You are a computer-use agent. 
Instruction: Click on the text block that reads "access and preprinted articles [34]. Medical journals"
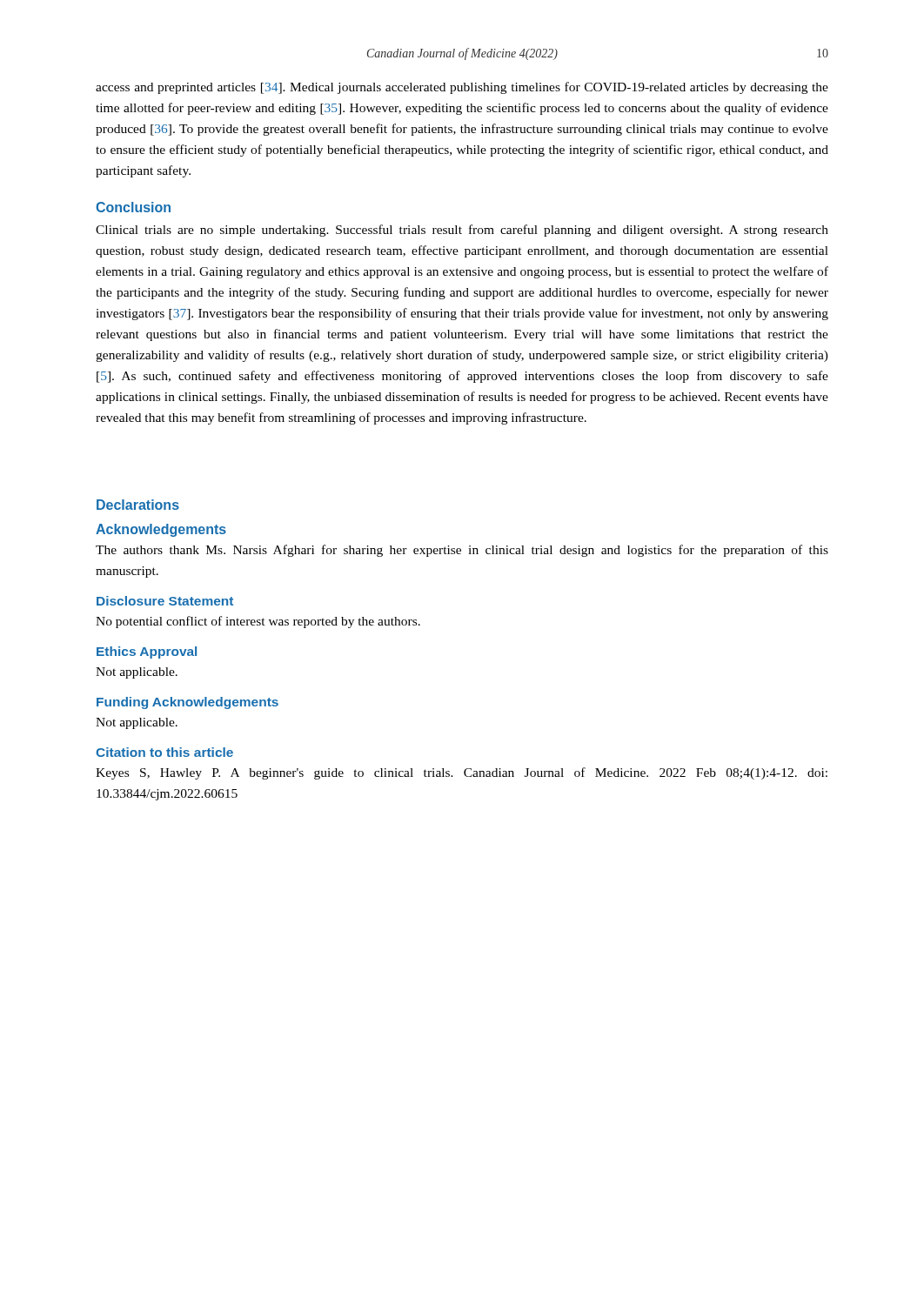click(462, 128)
